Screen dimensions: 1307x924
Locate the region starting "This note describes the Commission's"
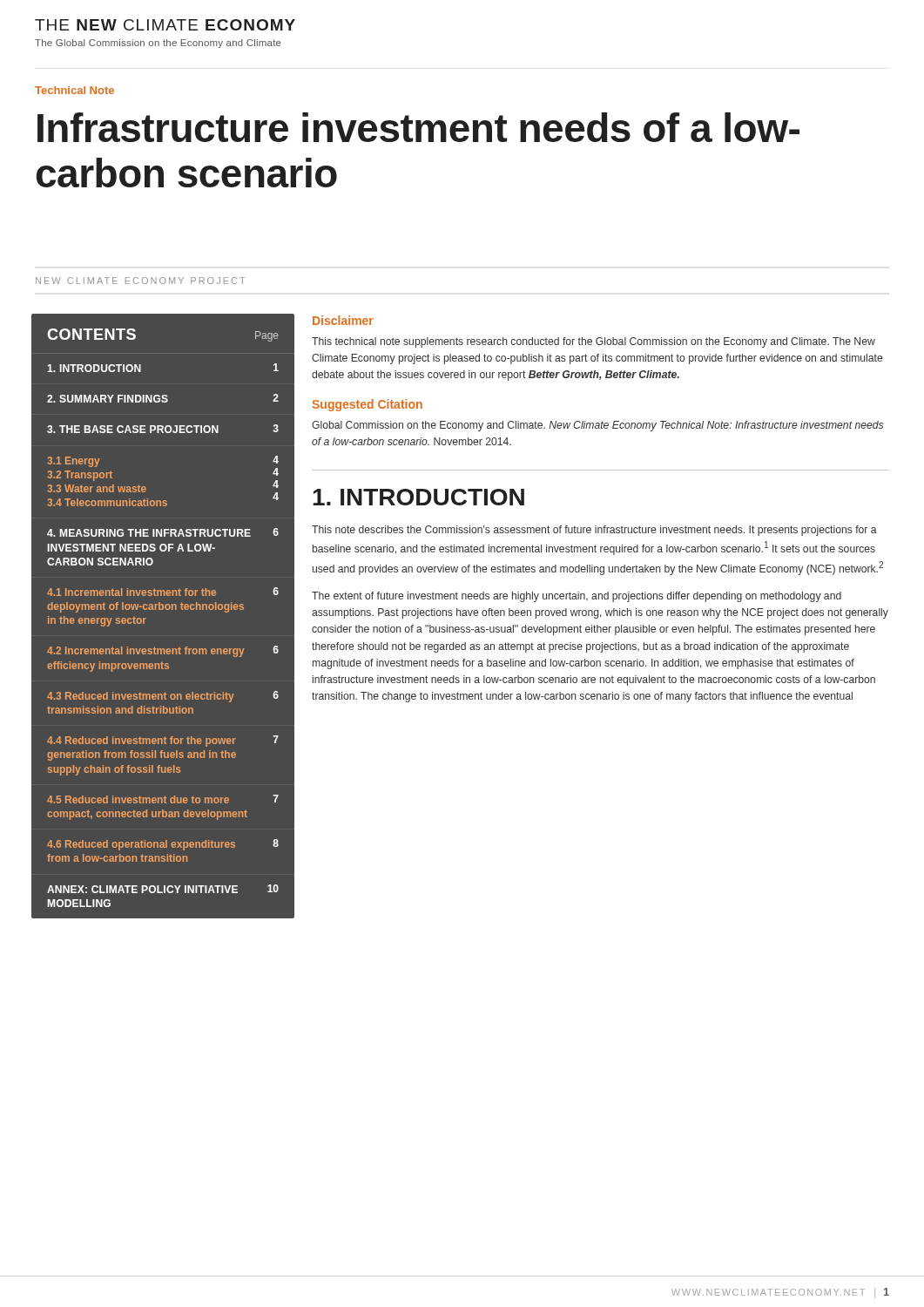click(598, 549)
